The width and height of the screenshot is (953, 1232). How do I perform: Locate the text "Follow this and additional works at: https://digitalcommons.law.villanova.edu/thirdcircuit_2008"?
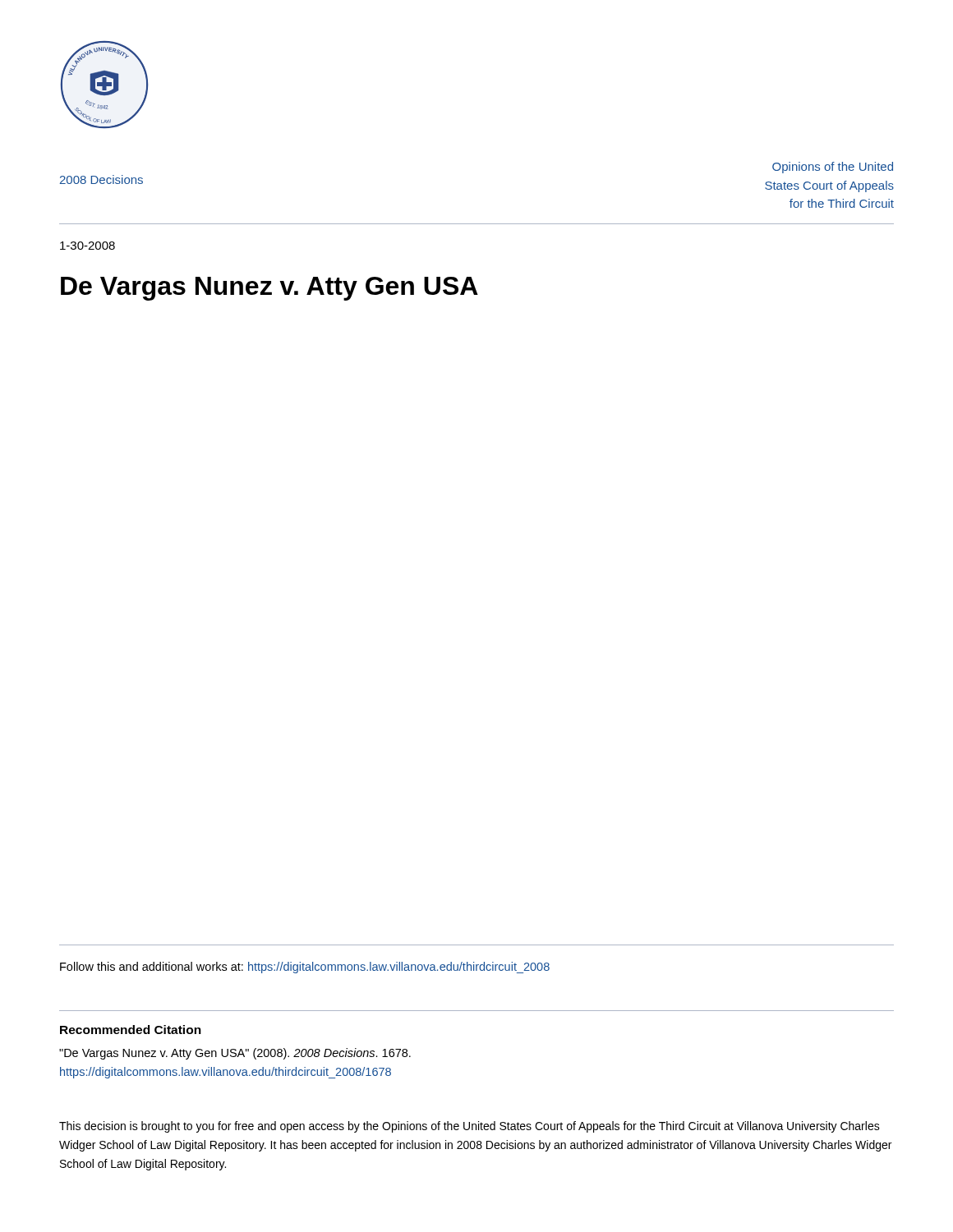point(304,967)
